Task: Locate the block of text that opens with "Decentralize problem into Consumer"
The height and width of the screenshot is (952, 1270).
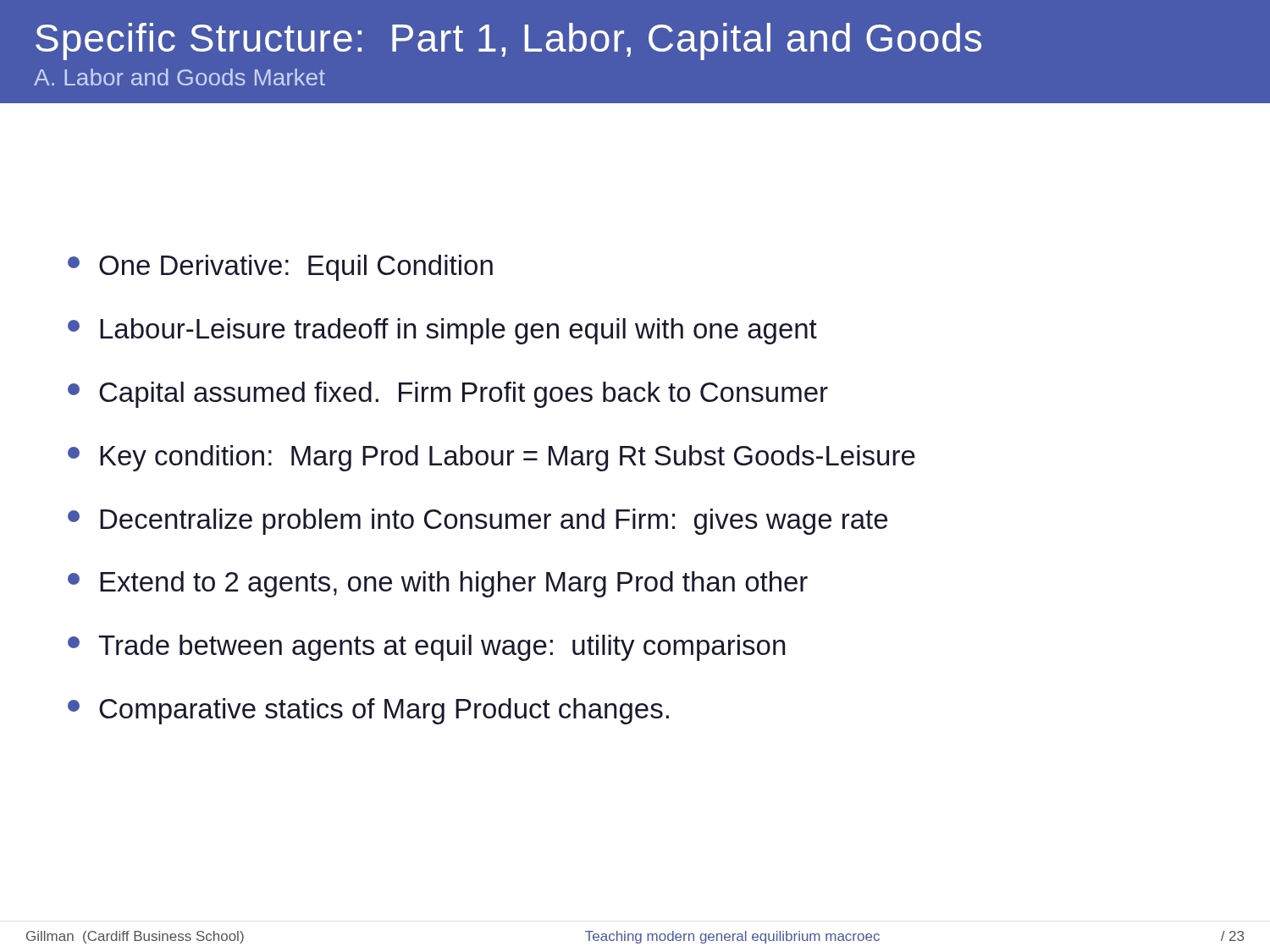Action: pos(478,520)
